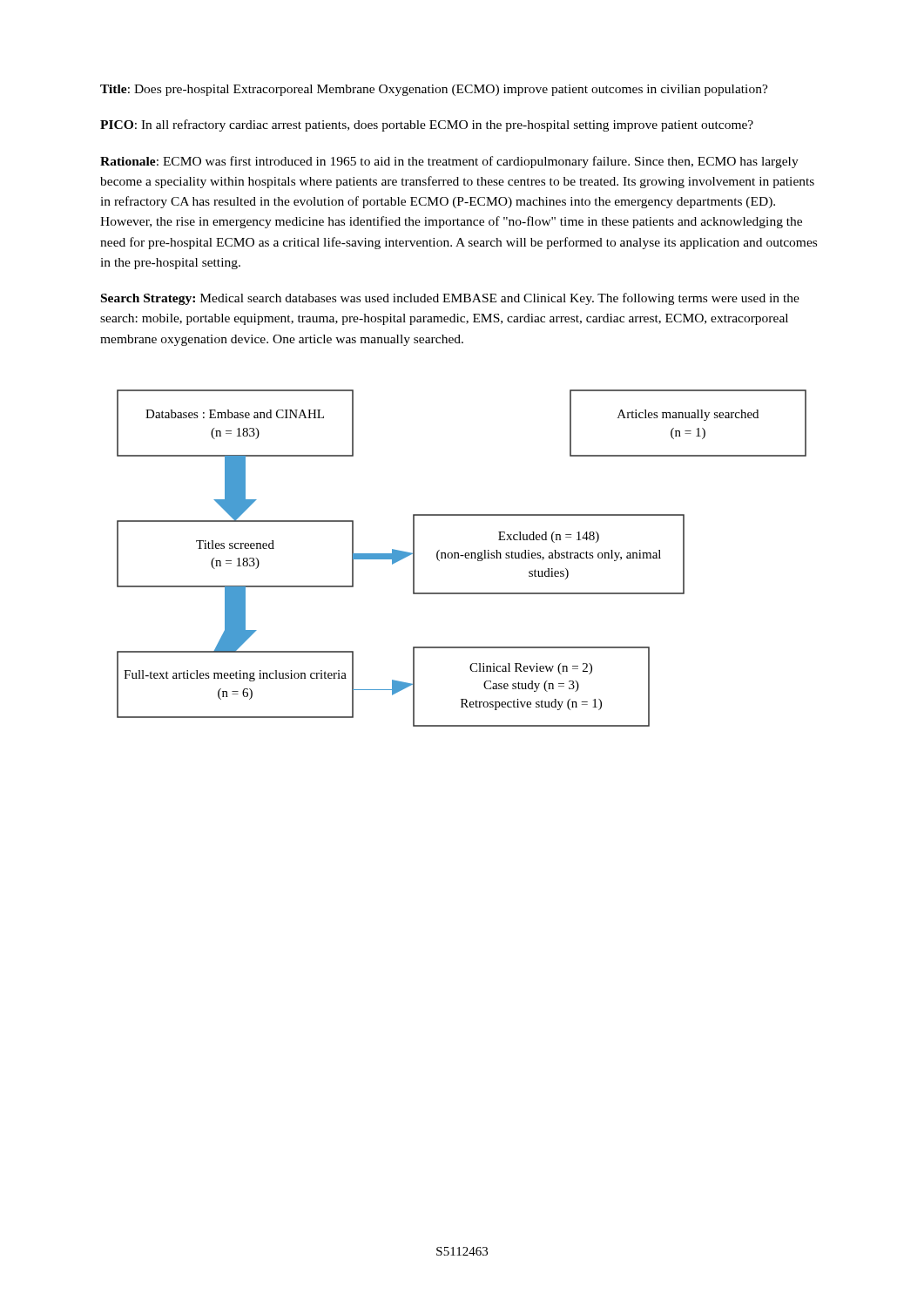Click on the flowchart
This screenshot has height=1307, width=924.
coord(462,564)
